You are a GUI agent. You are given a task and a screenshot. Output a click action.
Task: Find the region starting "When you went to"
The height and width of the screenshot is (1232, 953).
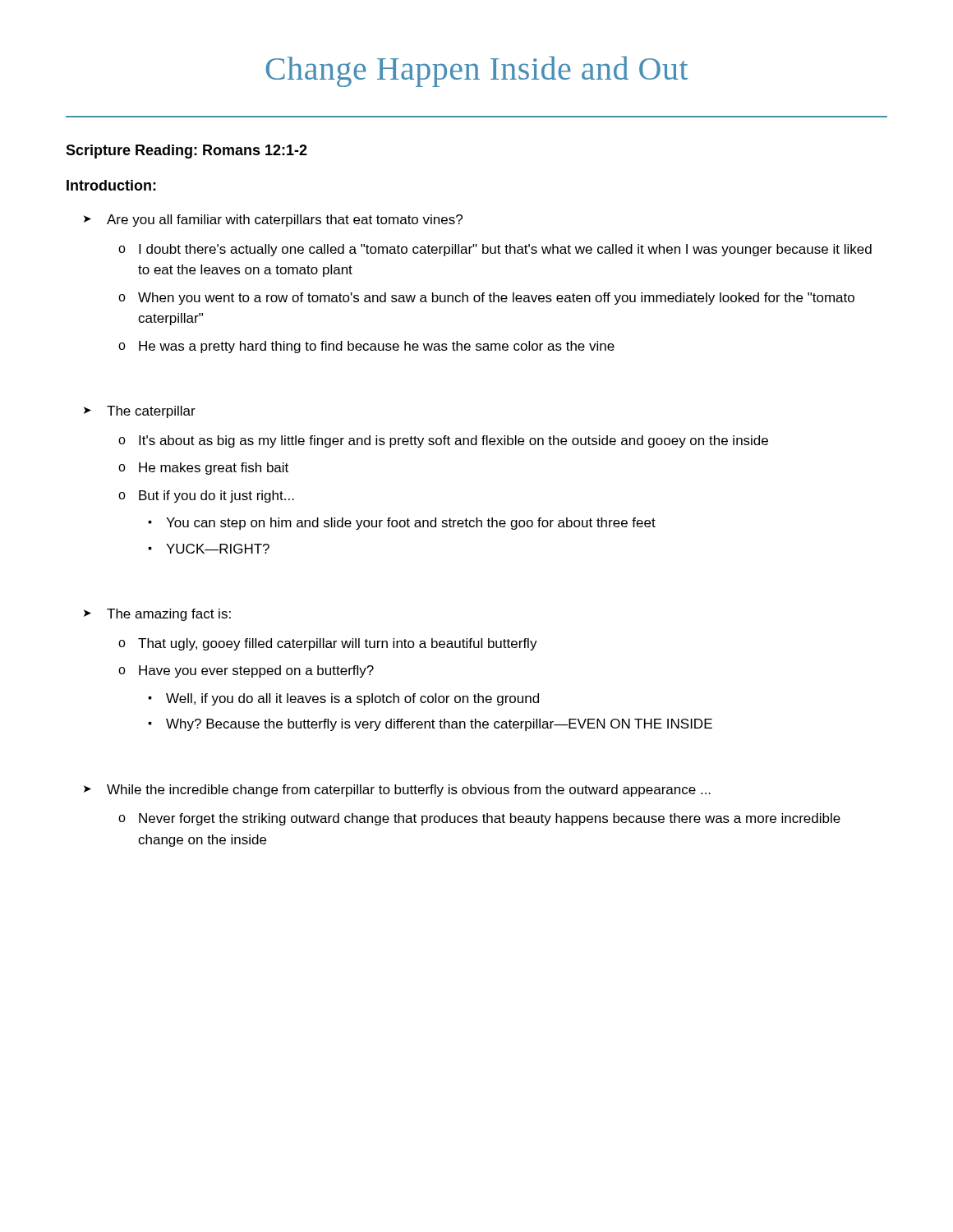pyautogui.click(x=496, y=308)
